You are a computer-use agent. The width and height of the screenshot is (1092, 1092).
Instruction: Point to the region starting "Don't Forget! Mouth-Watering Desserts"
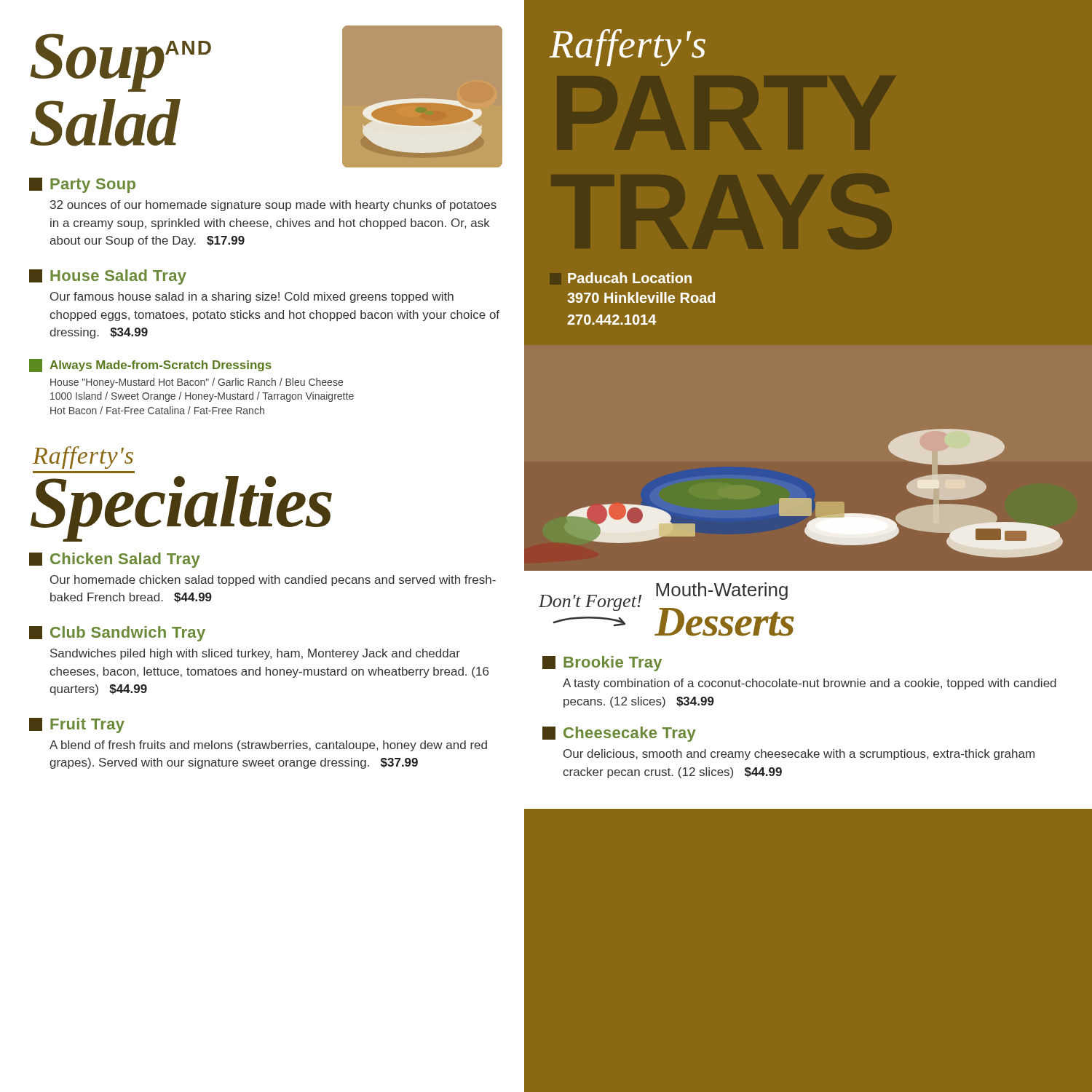tap(667, 612)
